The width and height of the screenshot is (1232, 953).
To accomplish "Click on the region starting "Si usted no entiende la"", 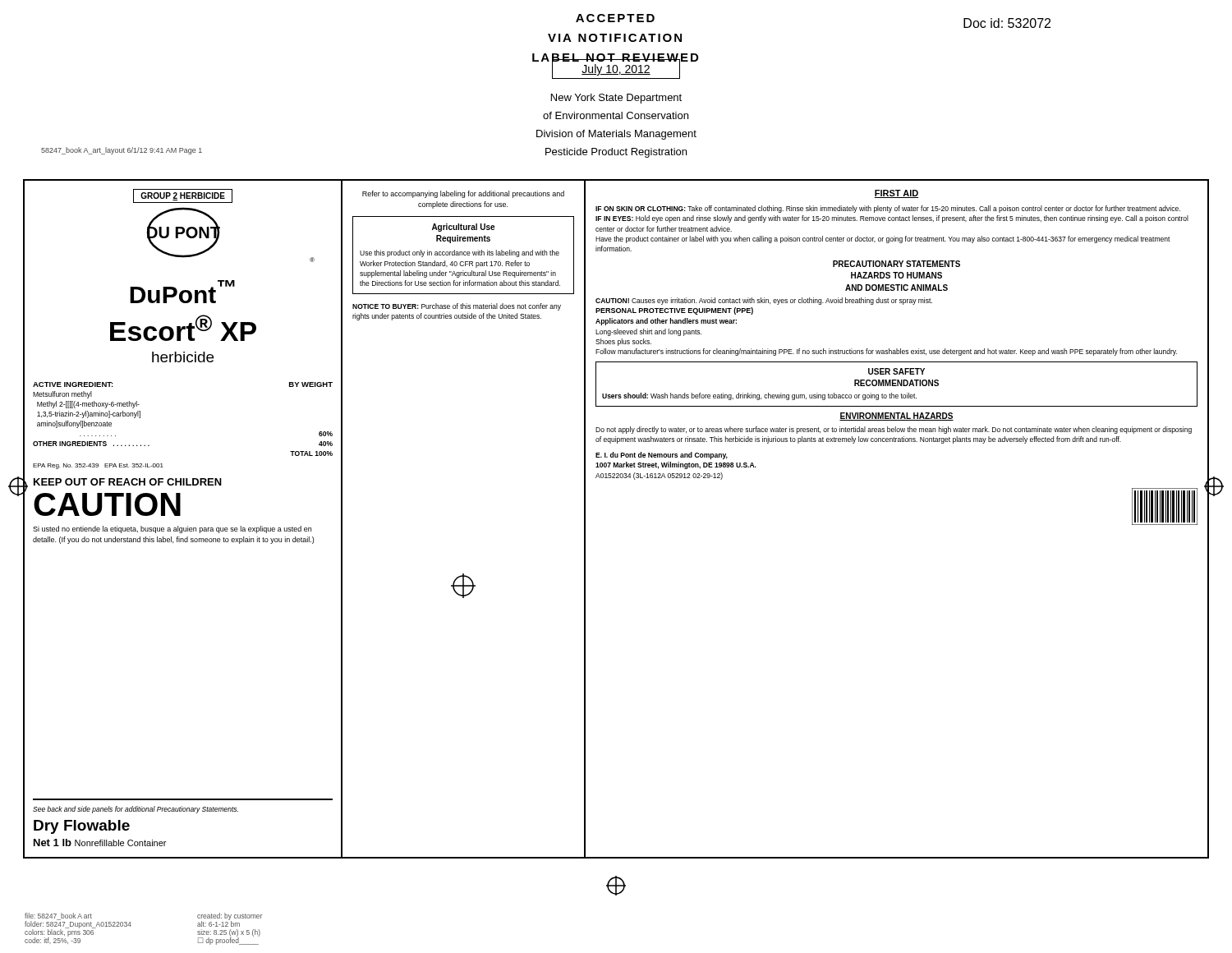I will 174,535.
